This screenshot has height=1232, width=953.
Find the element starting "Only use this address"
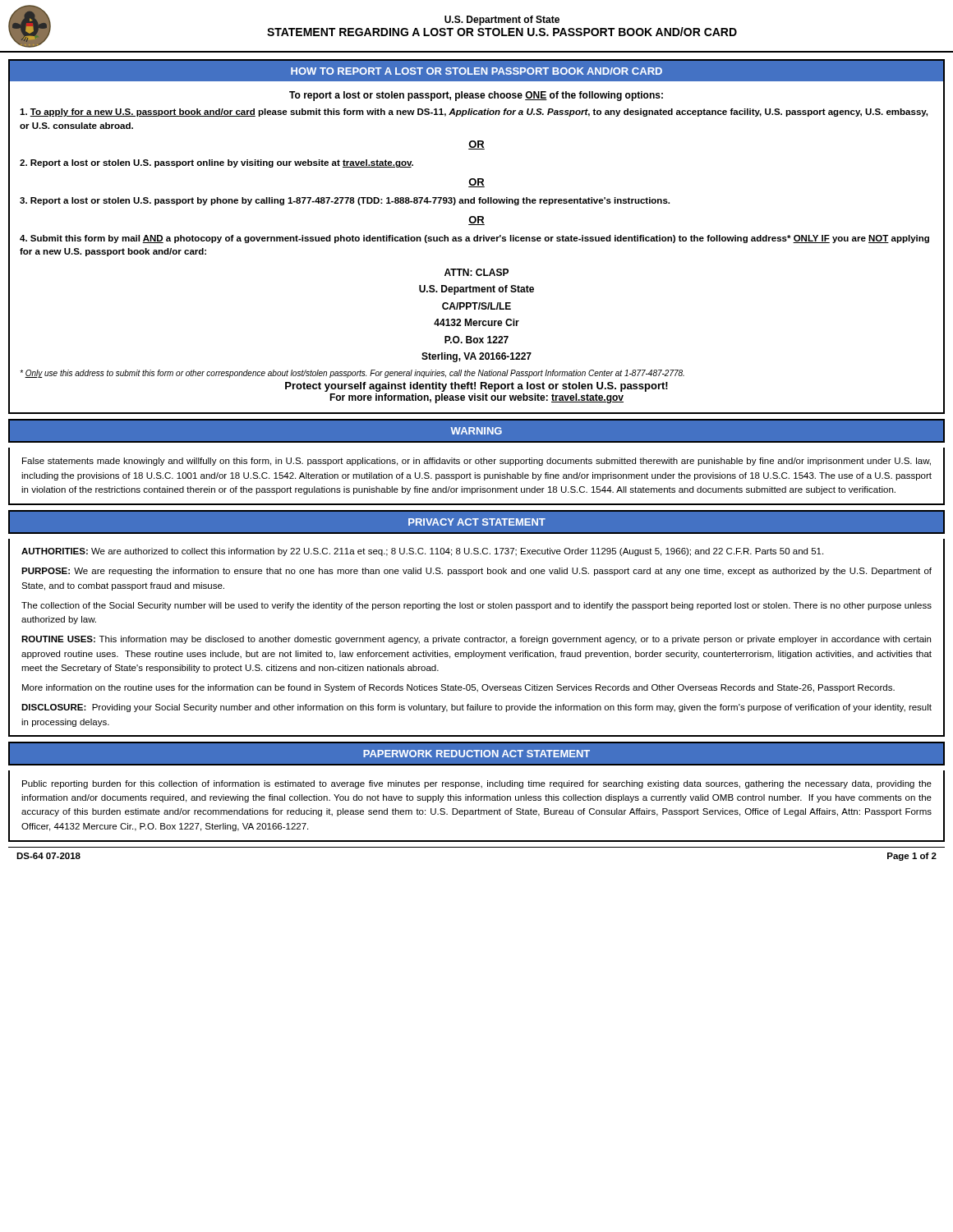pos(352,374)
